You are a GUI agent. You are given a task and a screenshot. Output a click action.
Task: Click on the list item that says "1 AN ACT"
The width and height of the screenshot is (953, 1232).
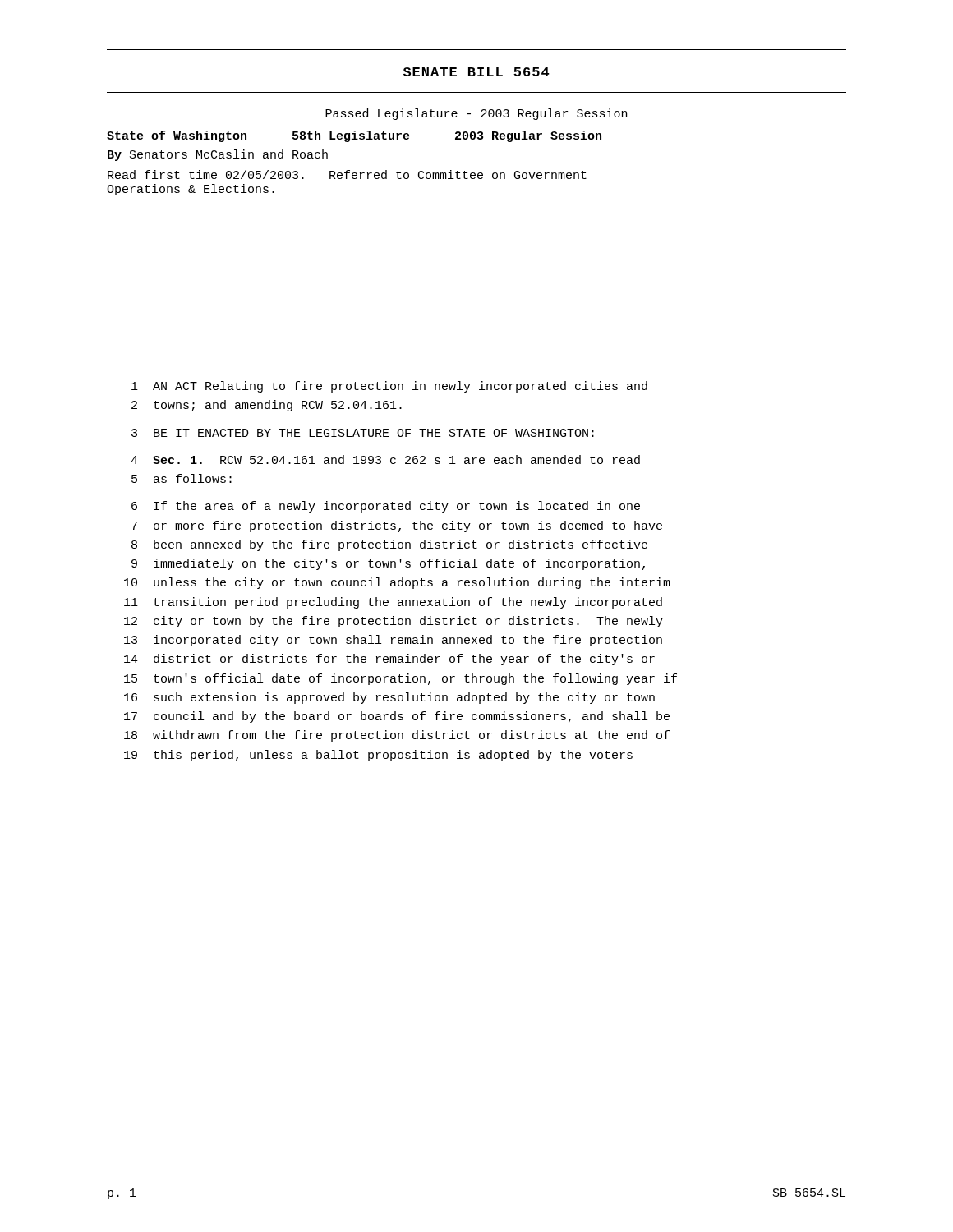coord(476,387)
